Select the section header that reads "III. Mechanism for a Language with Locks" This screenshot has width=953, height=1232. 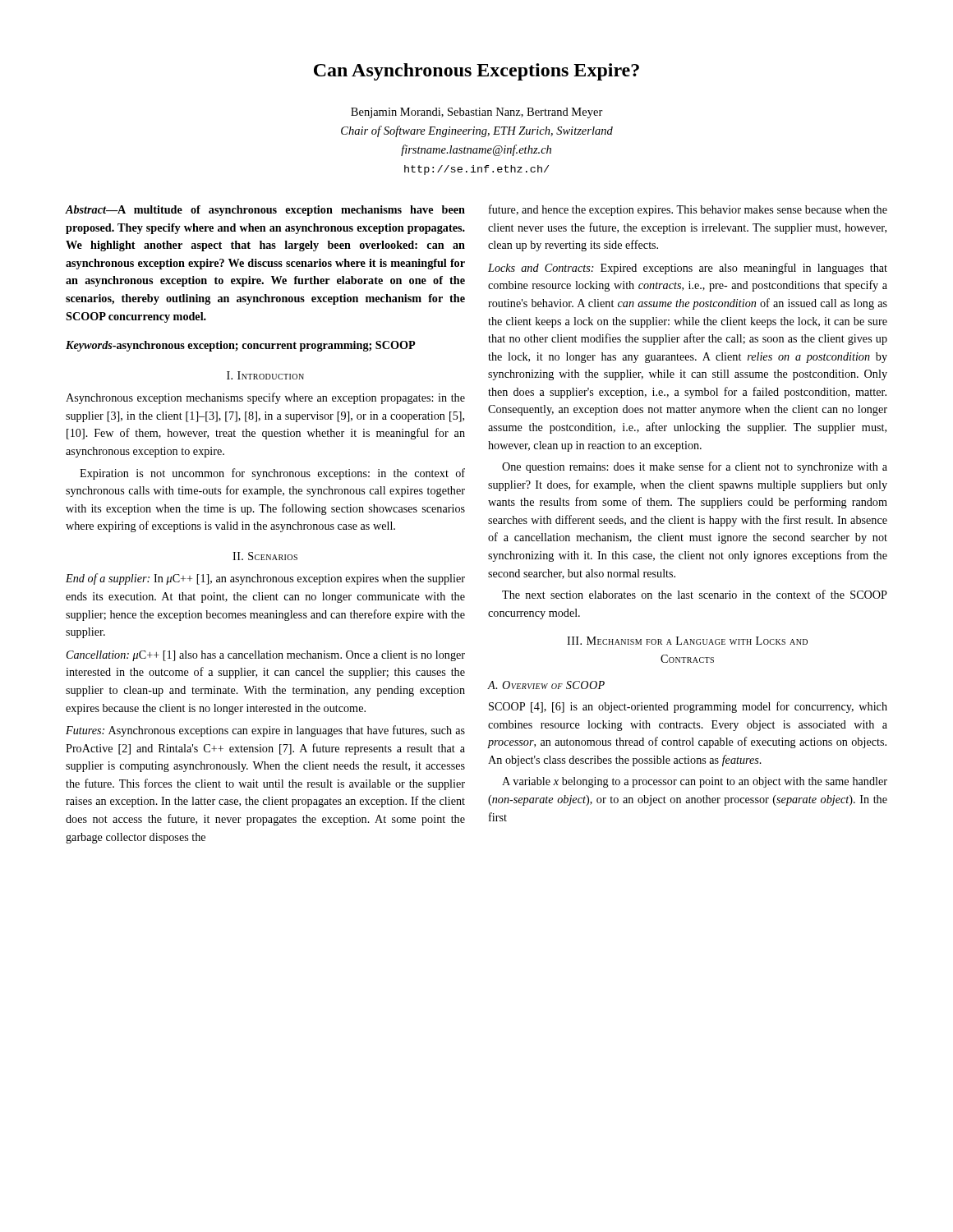688,650
